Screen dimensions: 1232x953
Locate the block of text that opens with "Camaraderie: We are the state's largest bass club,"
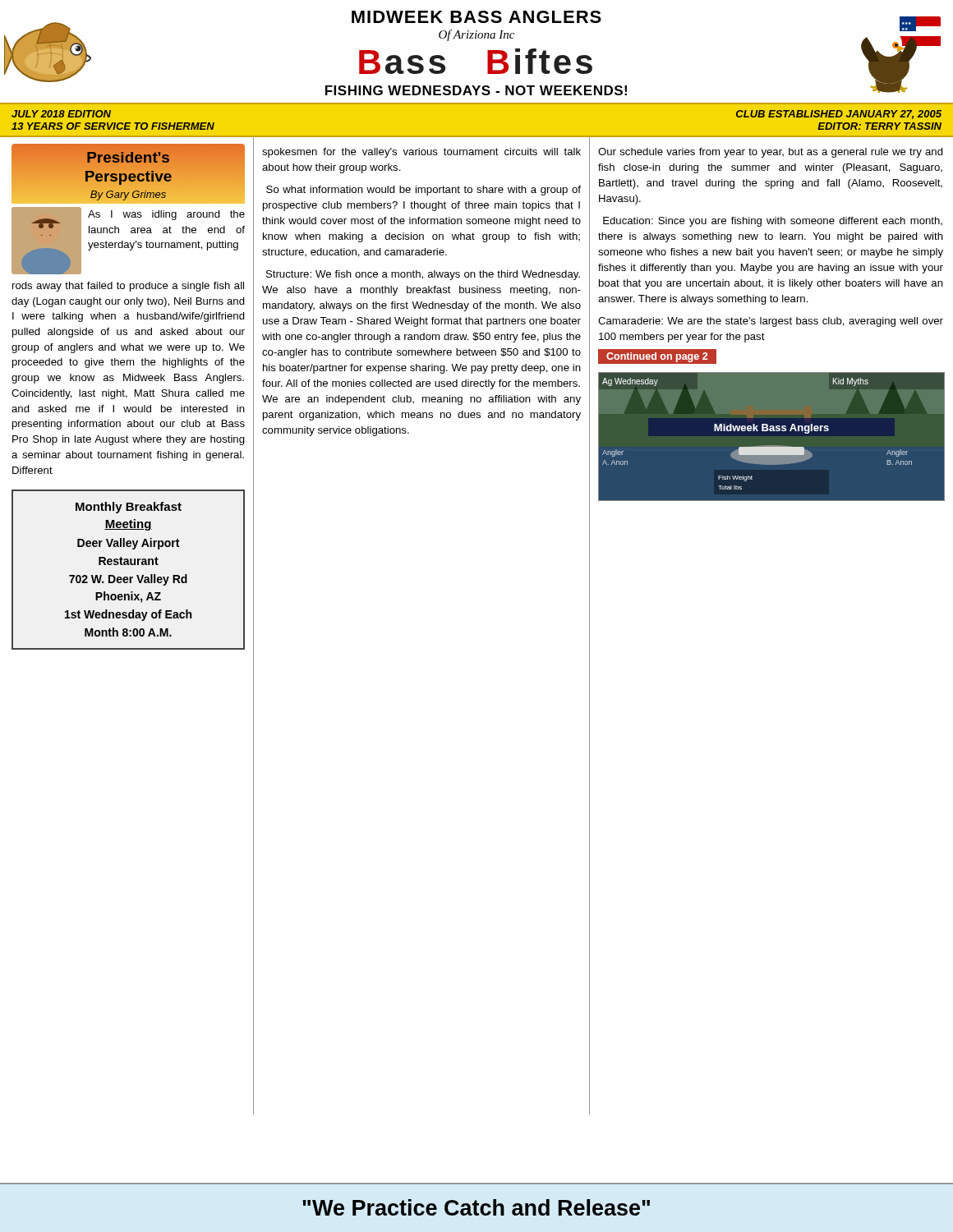771,329
